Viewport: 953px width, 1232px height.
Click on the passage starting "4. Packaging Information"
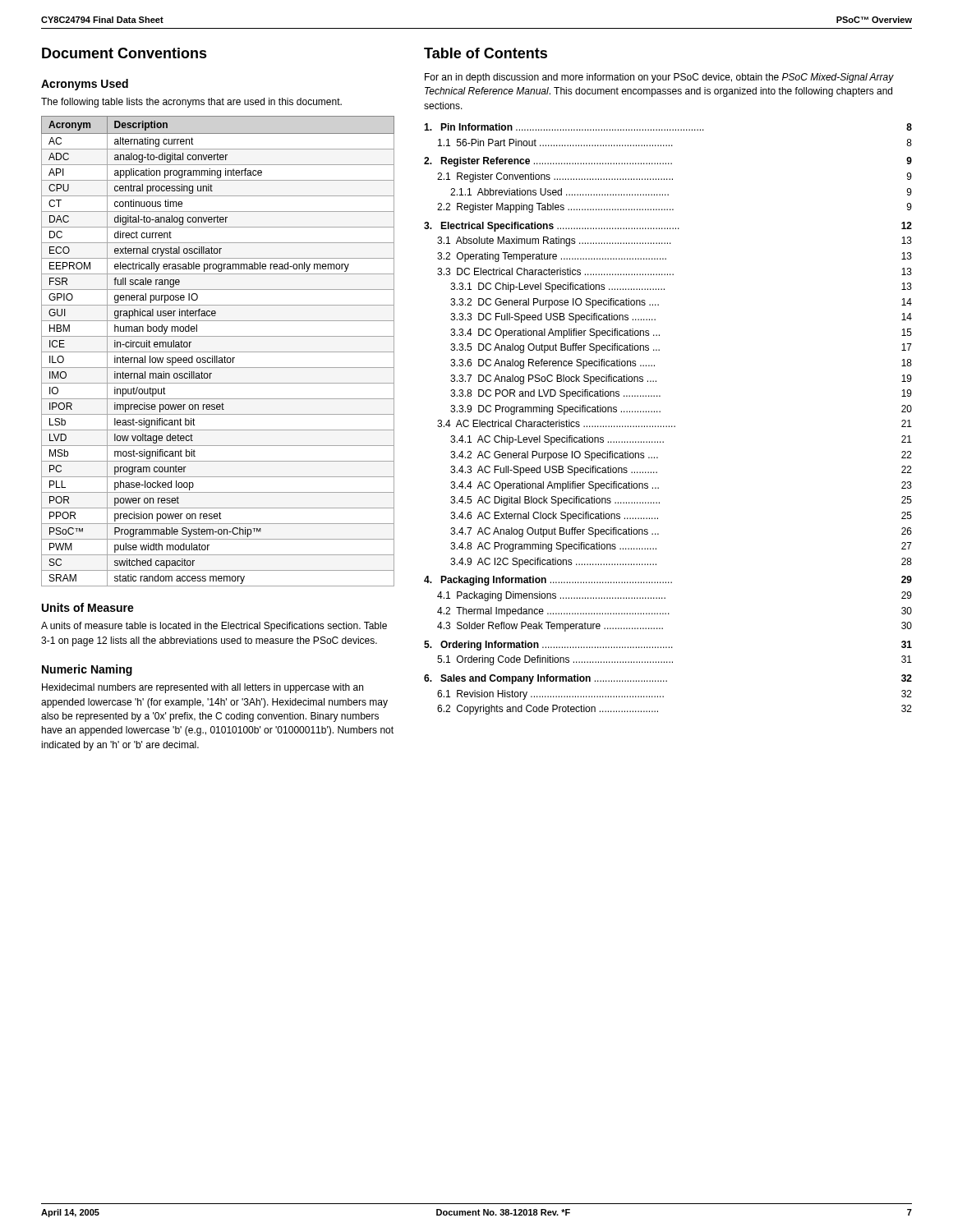(x=668, y=580)
